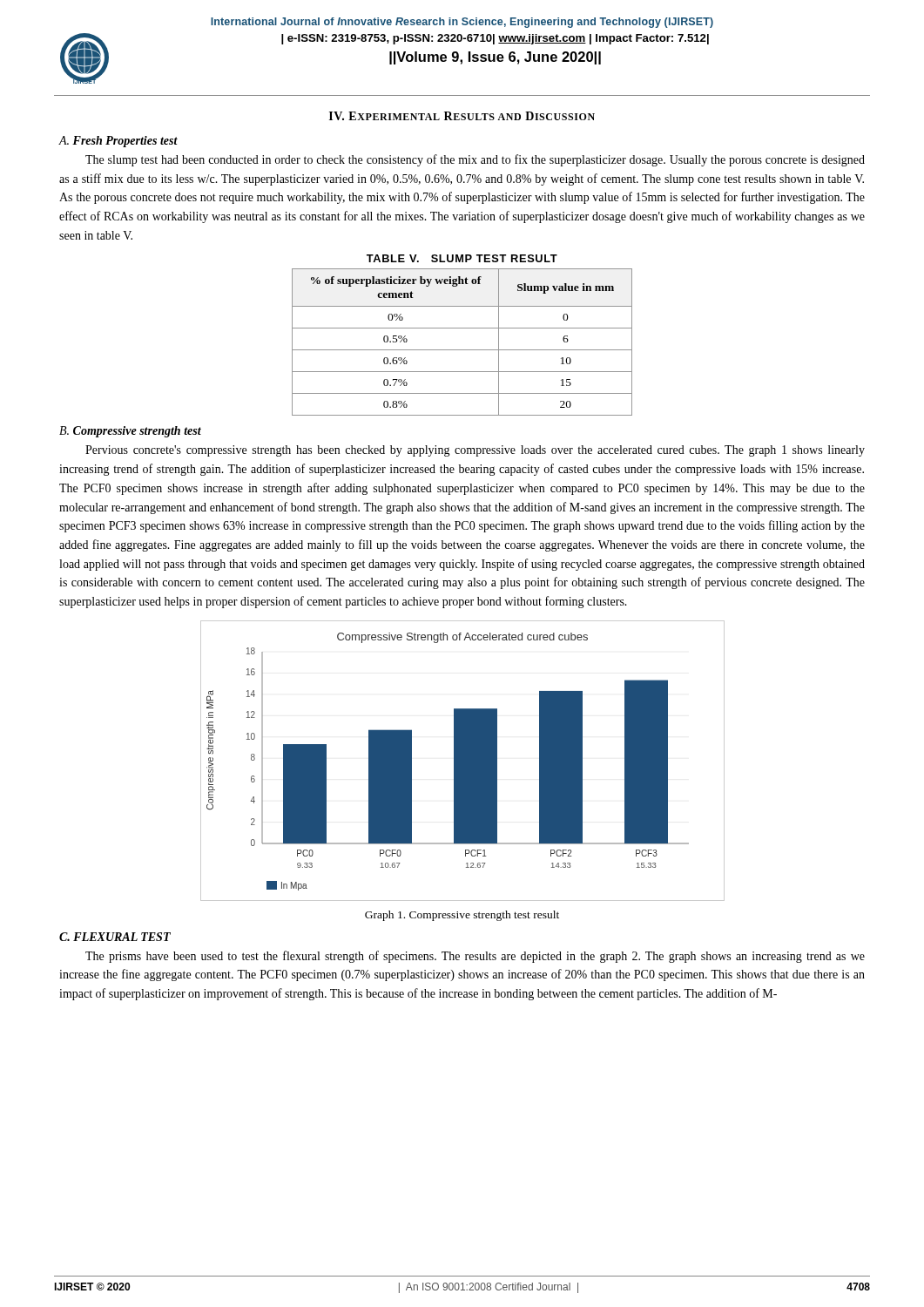Navigate to the text block starting "The slump test had been conducted in order"
The image size is (924, 1307).
pyautogui.click(x=462, y=198)
